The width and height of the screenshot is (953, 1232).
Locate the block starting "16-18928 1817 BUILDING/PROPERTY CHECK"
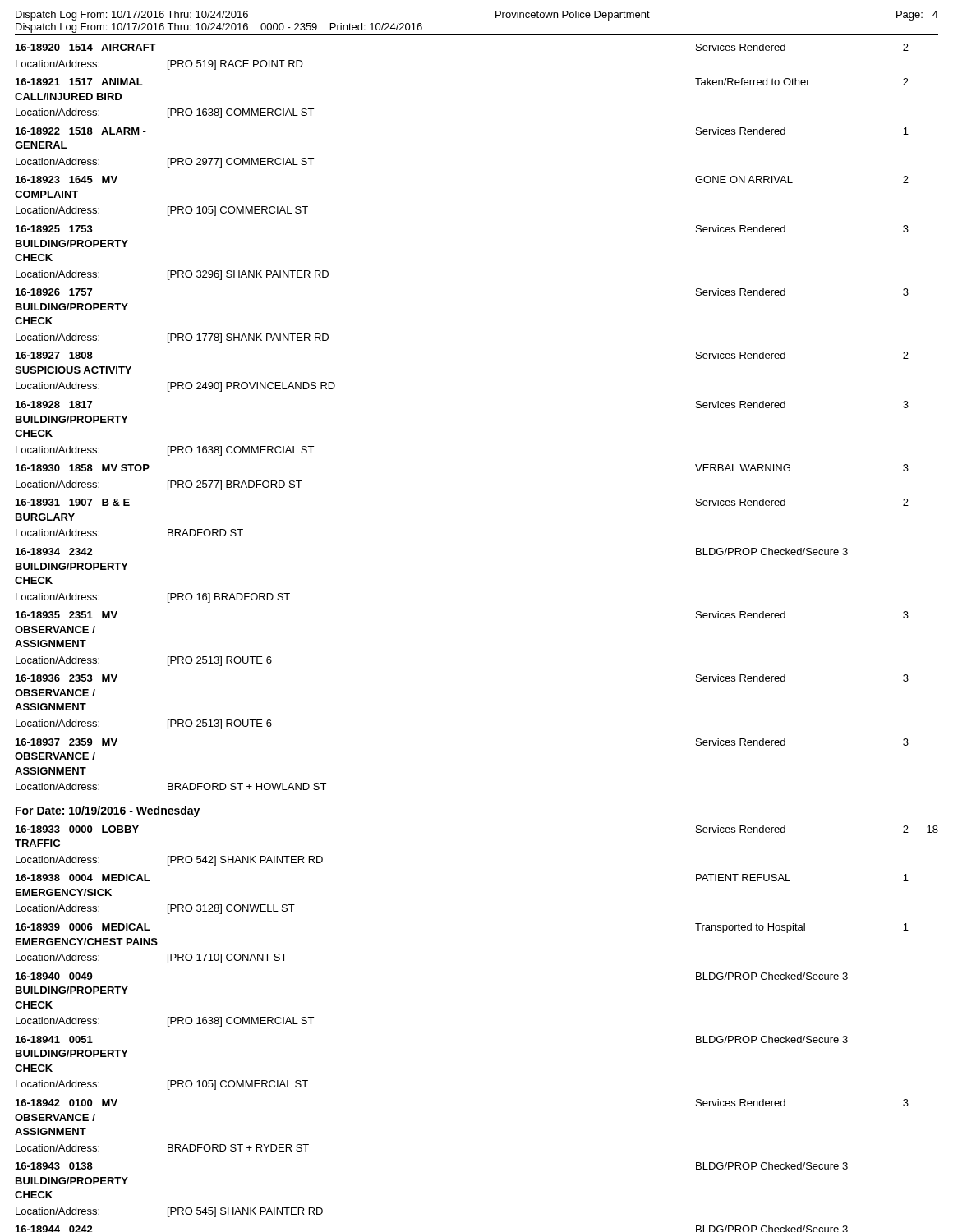tap(37, 405)
